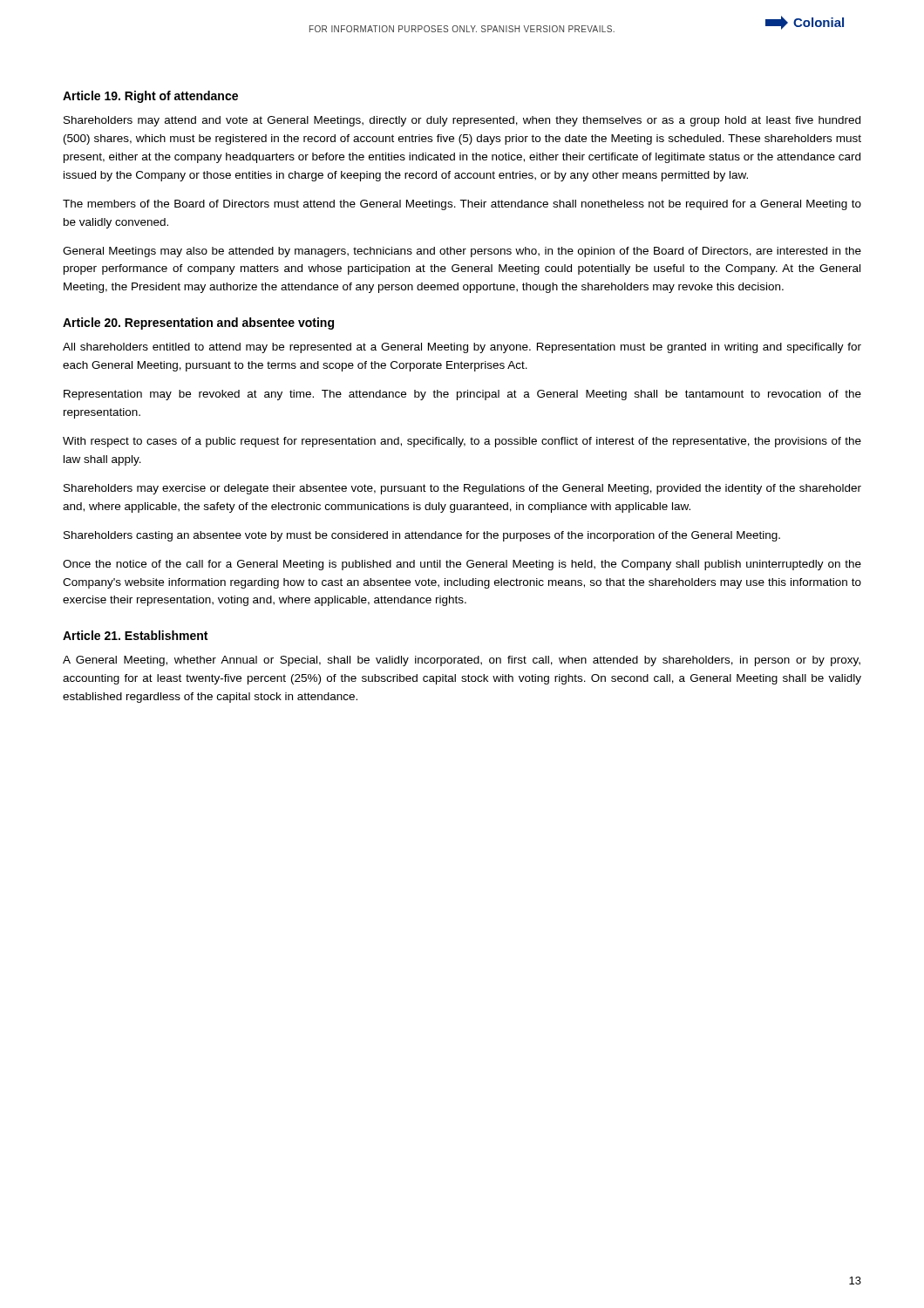
Task: Click on the text block starting "Shareholders may attend and vote at General"
Action: 462,147
